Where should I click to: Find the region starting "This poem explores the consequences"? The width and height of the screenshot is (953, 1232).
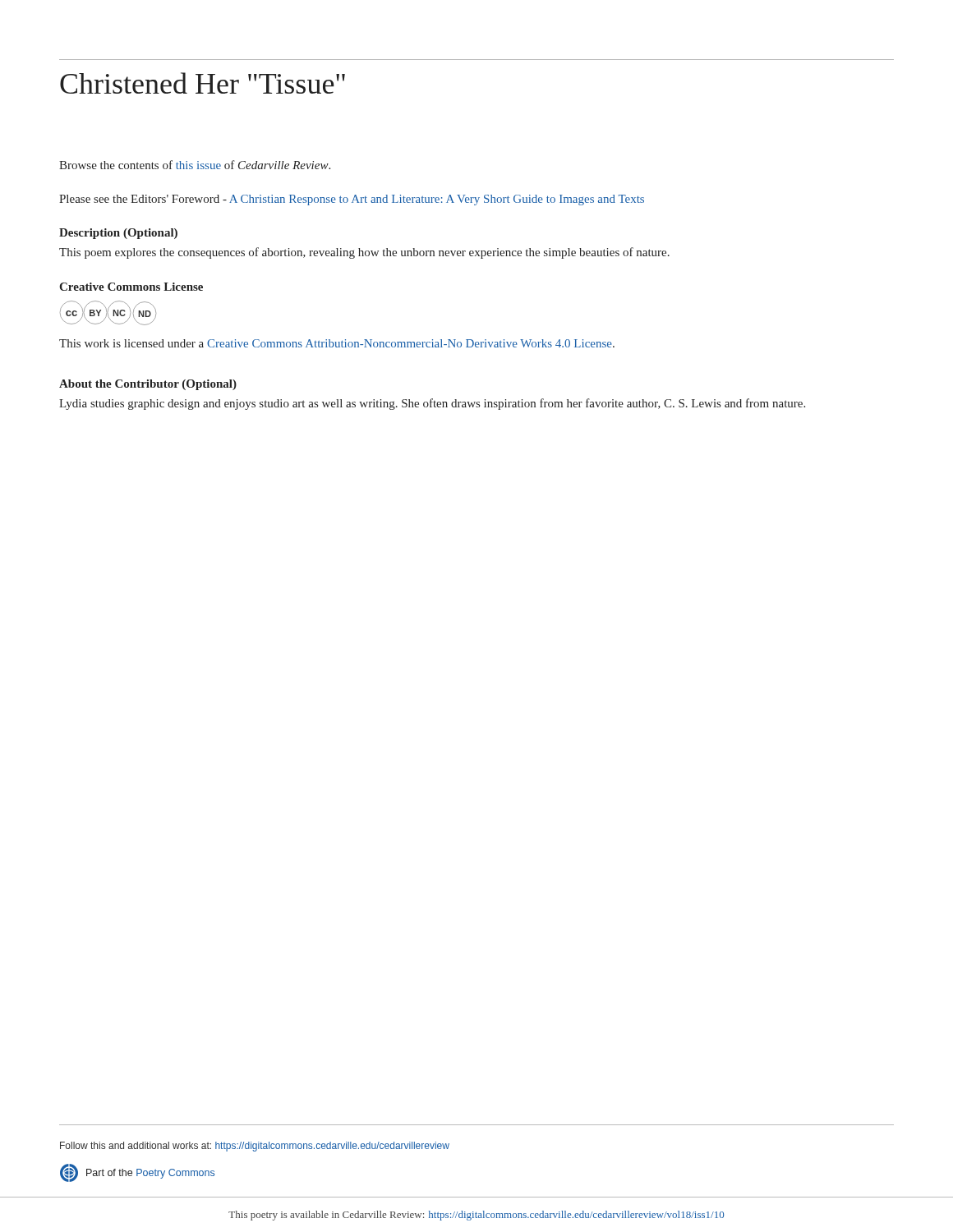(x=440, y=253)
